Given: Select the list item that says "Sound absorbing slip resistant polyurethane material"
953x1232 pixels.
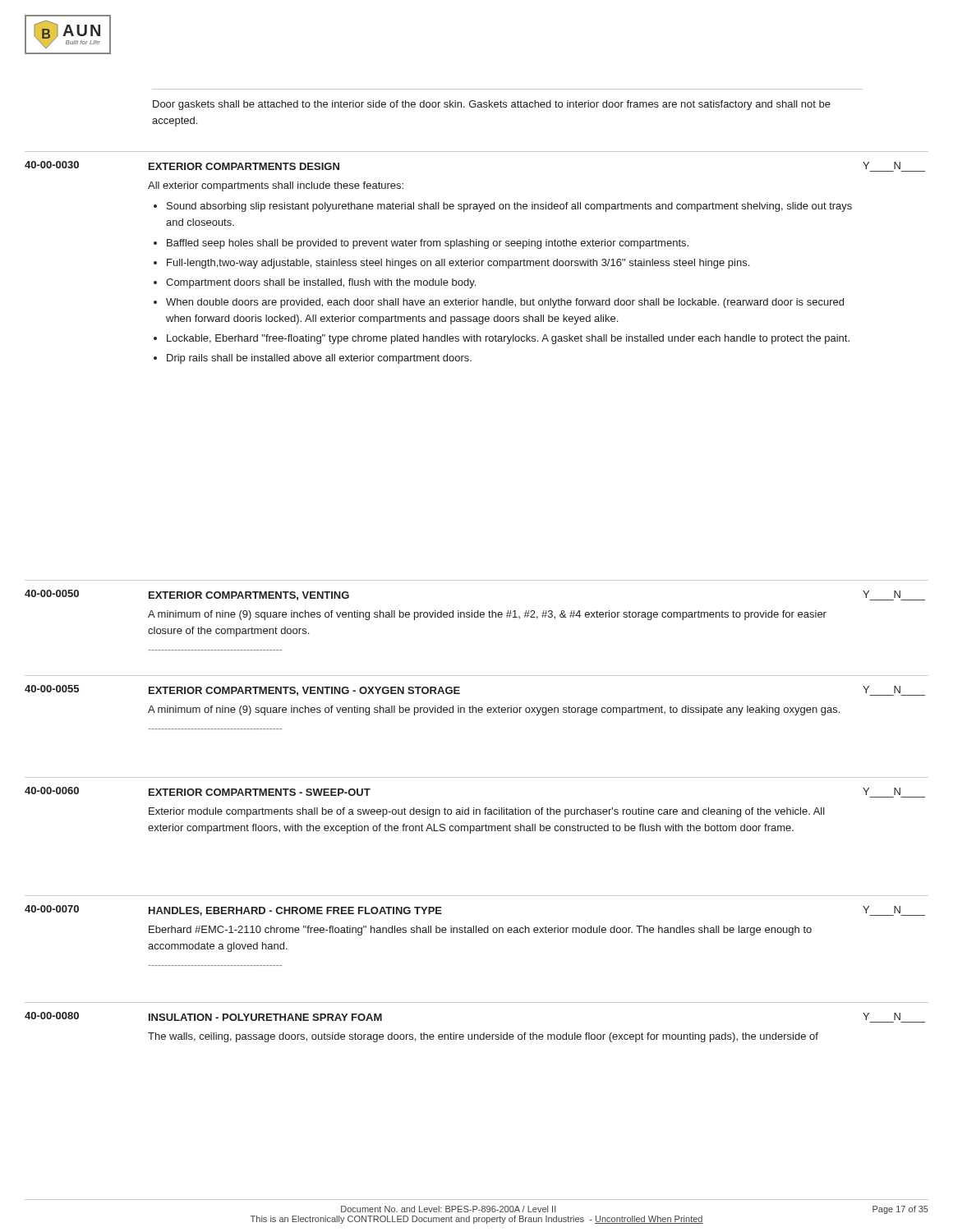Looking at the screenshot, I should point(509,214).
